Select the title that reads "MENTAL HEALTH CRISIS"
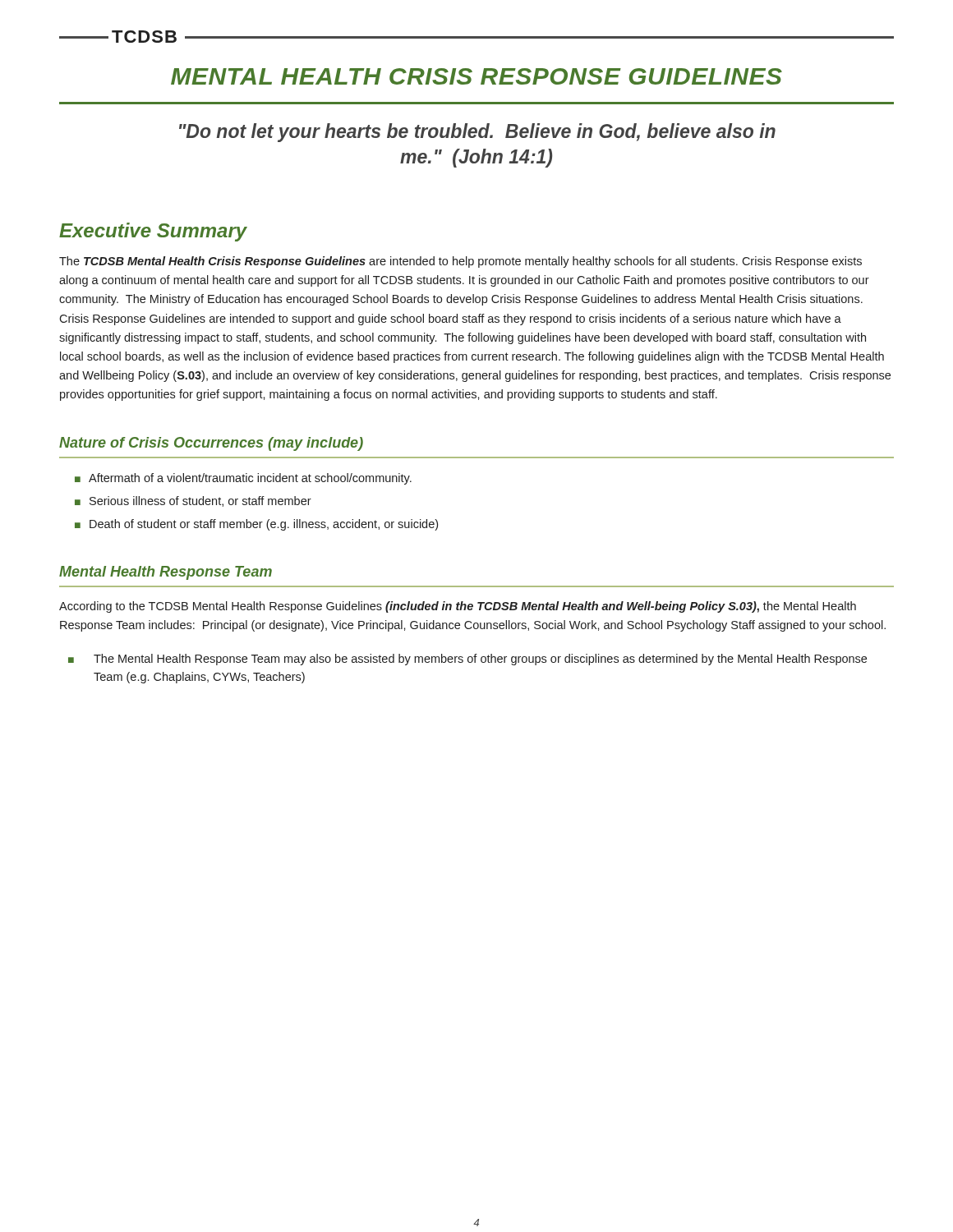953x1232 pixels. pyautogui.click(x=476, y=76)
